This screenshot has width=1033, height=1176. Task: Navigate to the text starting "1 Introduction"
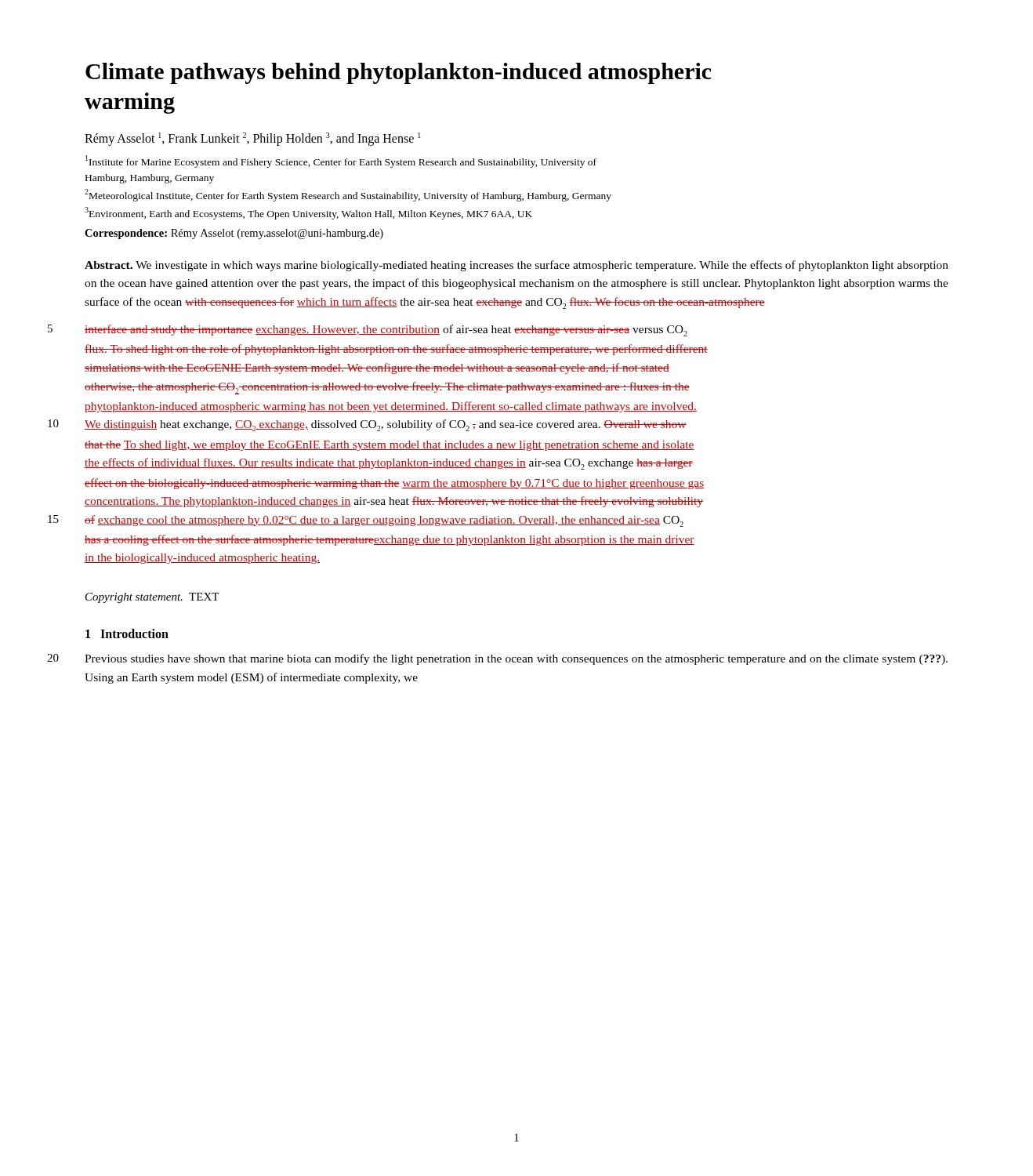126,634
